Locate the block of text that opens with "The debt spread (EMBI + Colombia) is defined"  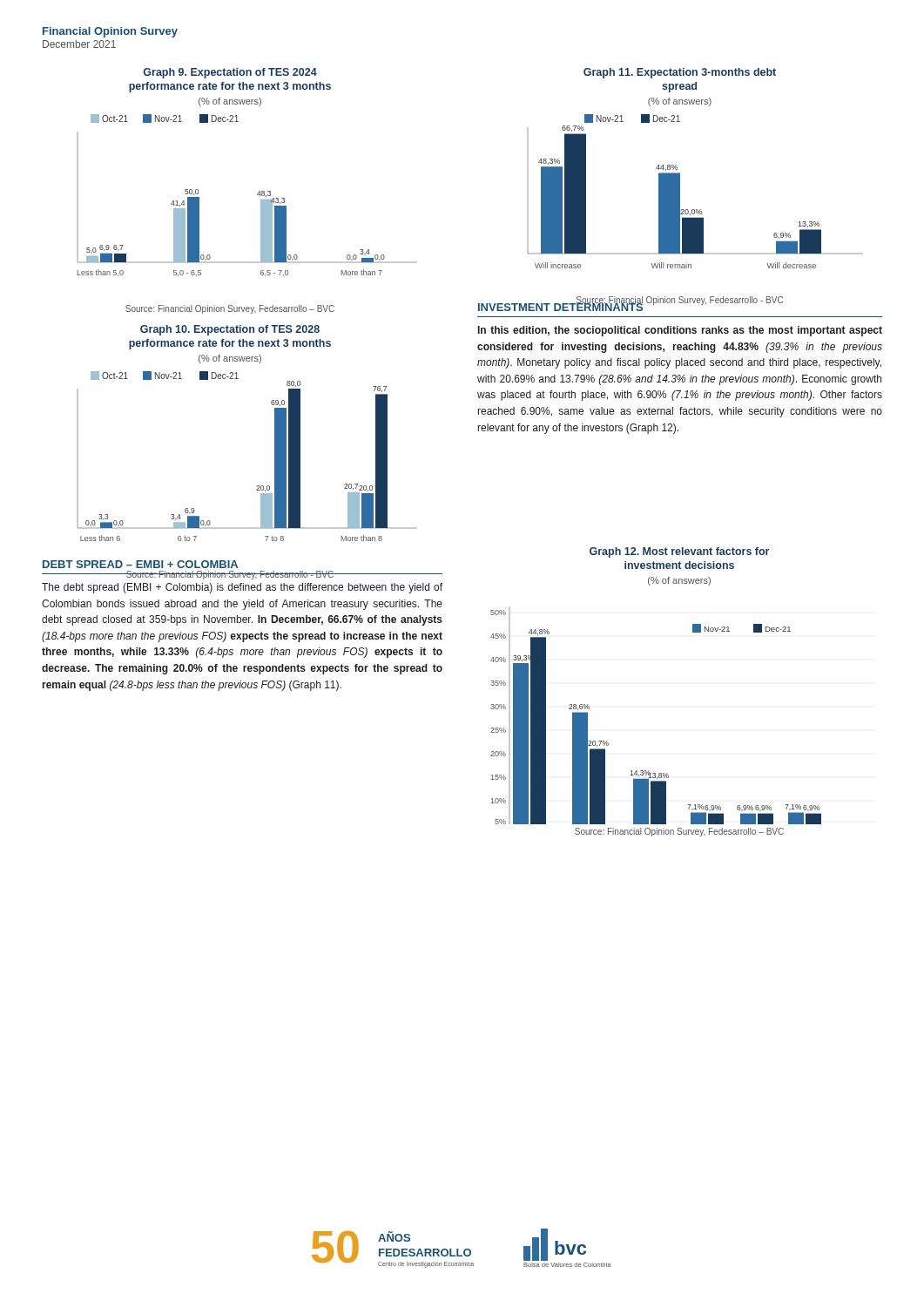[242, 636]
